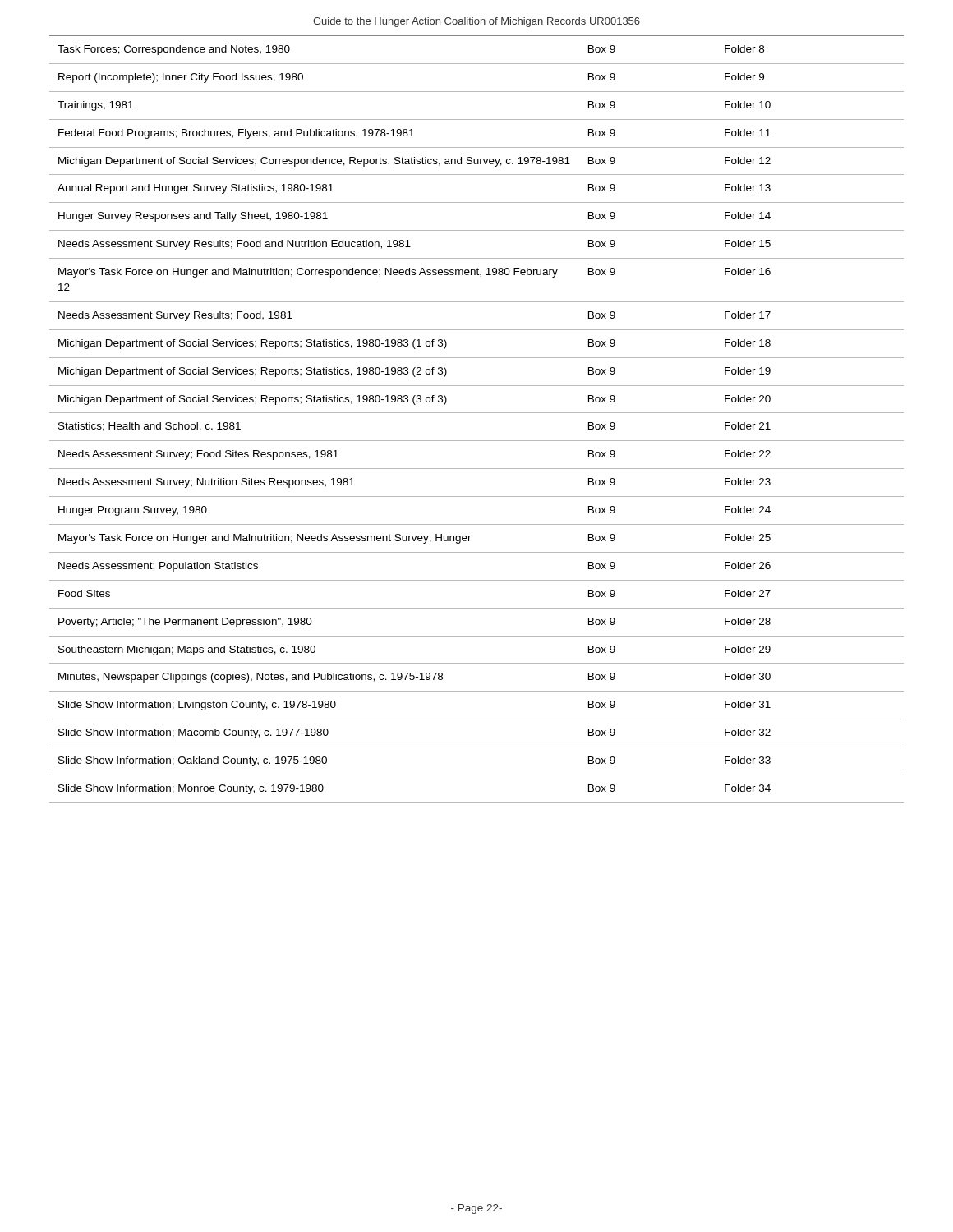The height and width of the screenshot is (1232, 953).
Task: Find the table that mentions "Minutes, Newspaper Clippings (copies), Notes,"
Action: 476,419
